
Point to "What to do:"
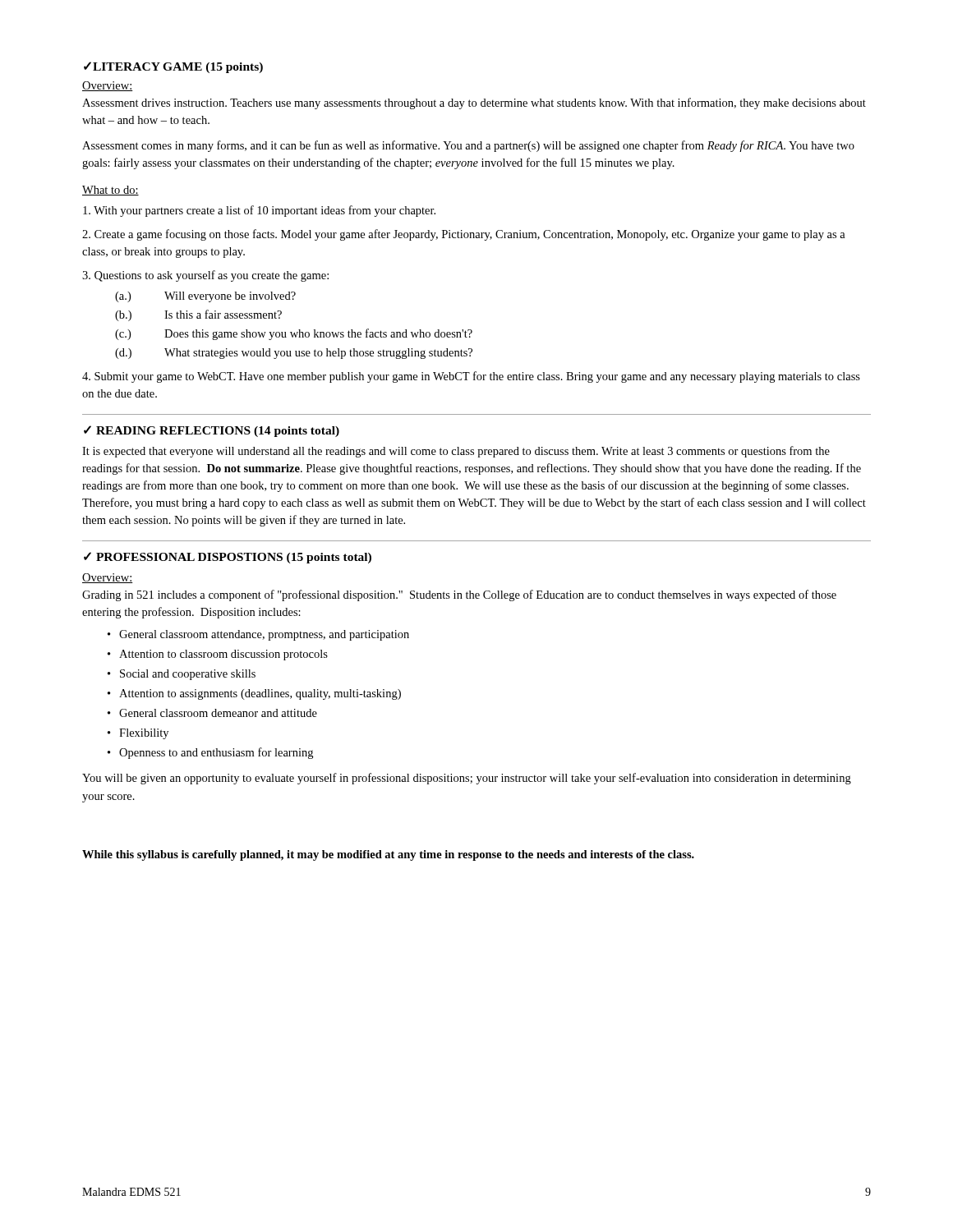110,190
